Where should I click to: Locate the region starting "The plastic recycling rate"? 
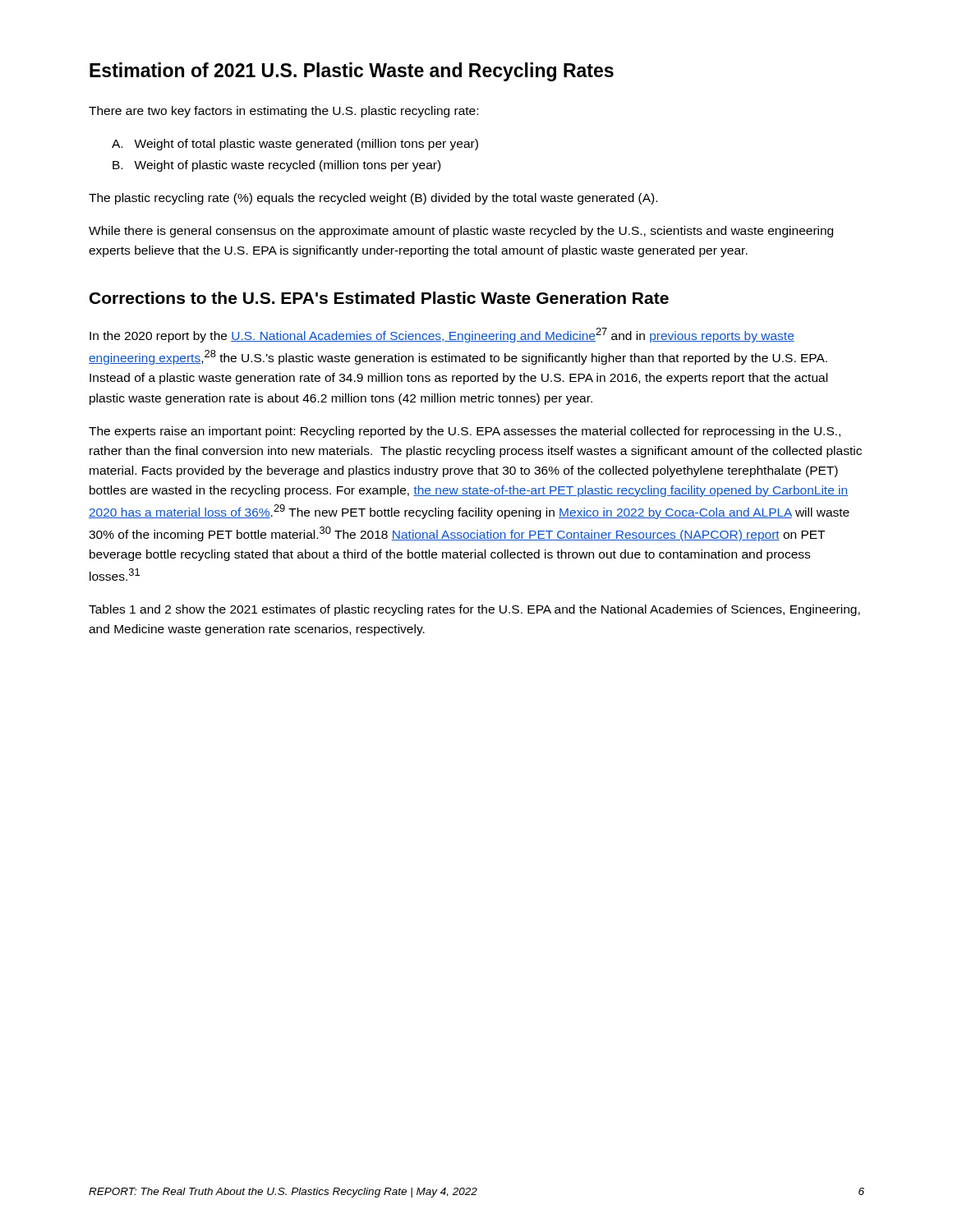[374, 197]
